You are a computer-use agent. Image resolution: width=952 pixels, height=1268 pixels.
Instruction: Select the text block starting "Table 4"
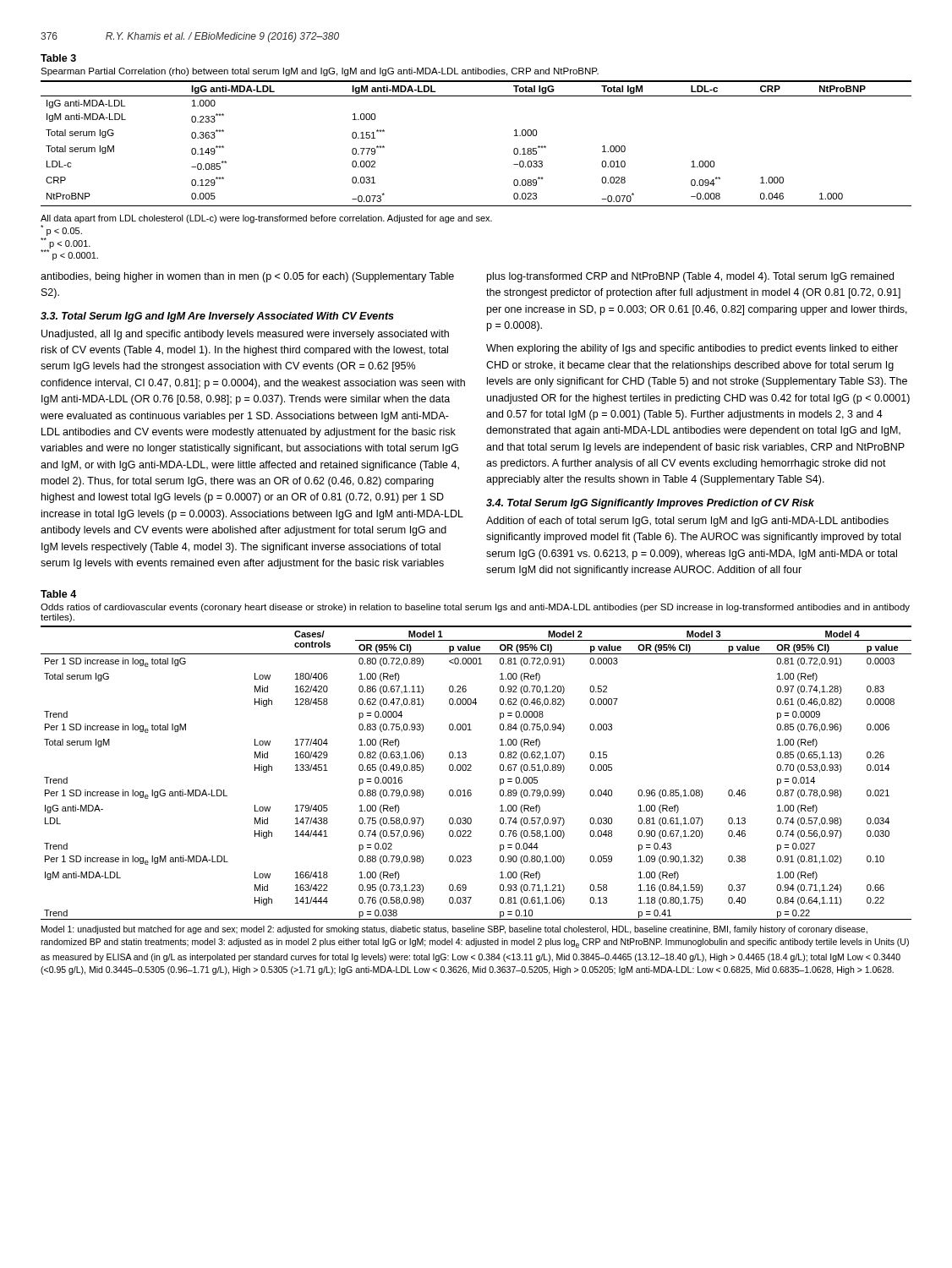click(58, 595)
